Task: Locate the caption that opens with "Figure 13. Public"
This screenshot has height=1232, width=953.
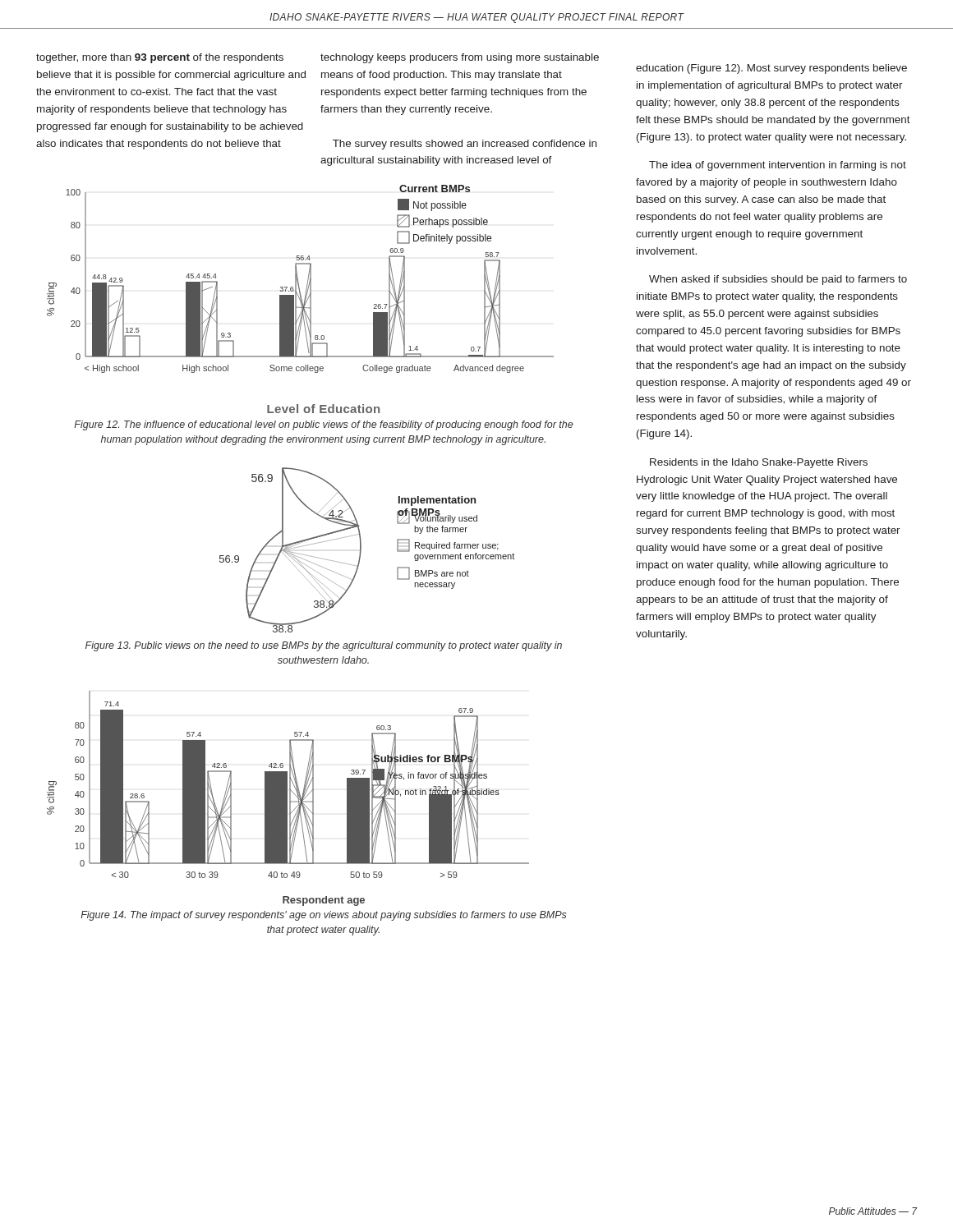Action: (324, 653)
